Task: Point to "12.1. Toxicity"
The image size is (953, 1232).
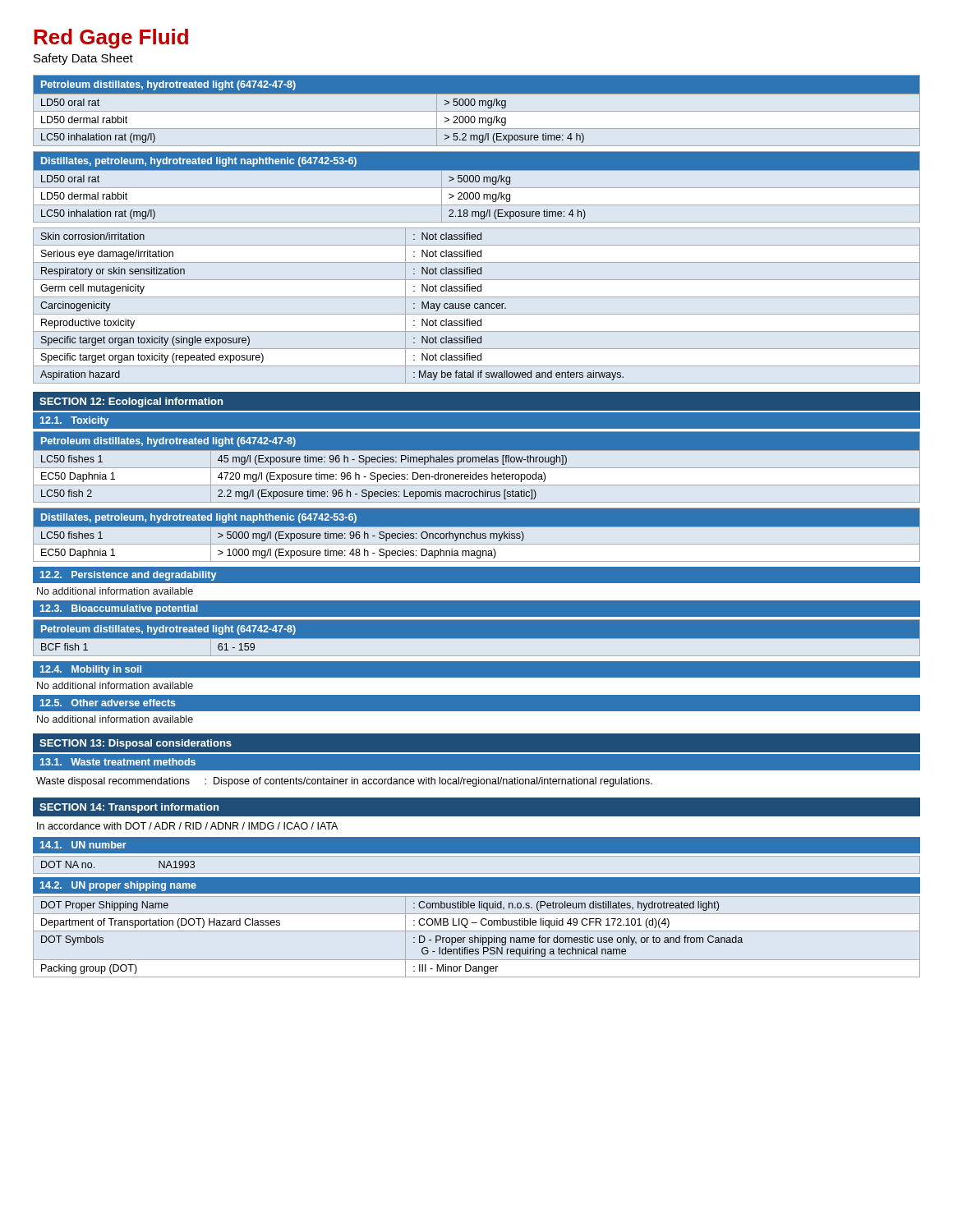Action: point(74,421)
